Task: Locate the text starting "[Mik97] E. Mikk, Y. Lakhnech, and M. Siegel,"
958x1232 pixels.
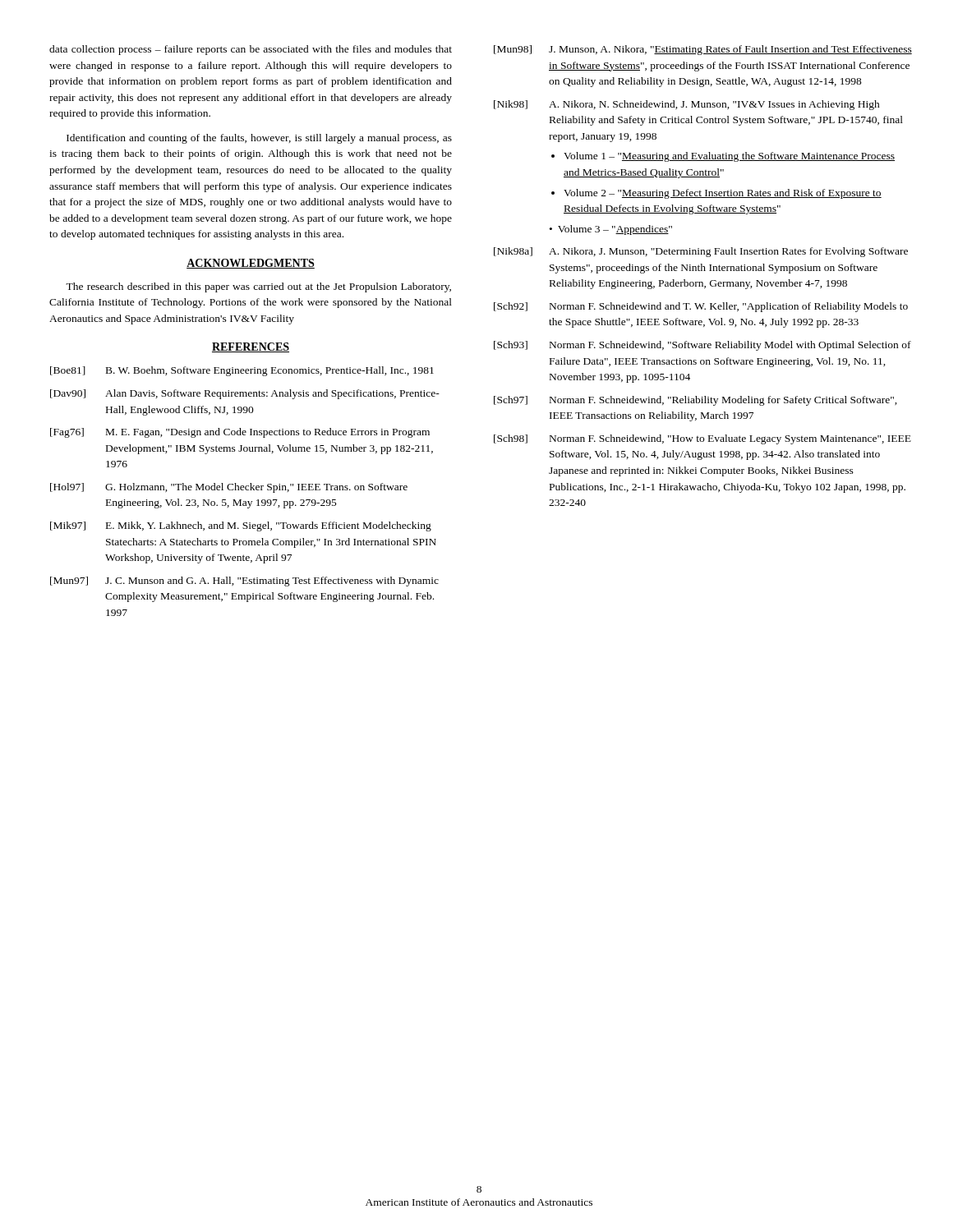Action: [x=251, y=542]
